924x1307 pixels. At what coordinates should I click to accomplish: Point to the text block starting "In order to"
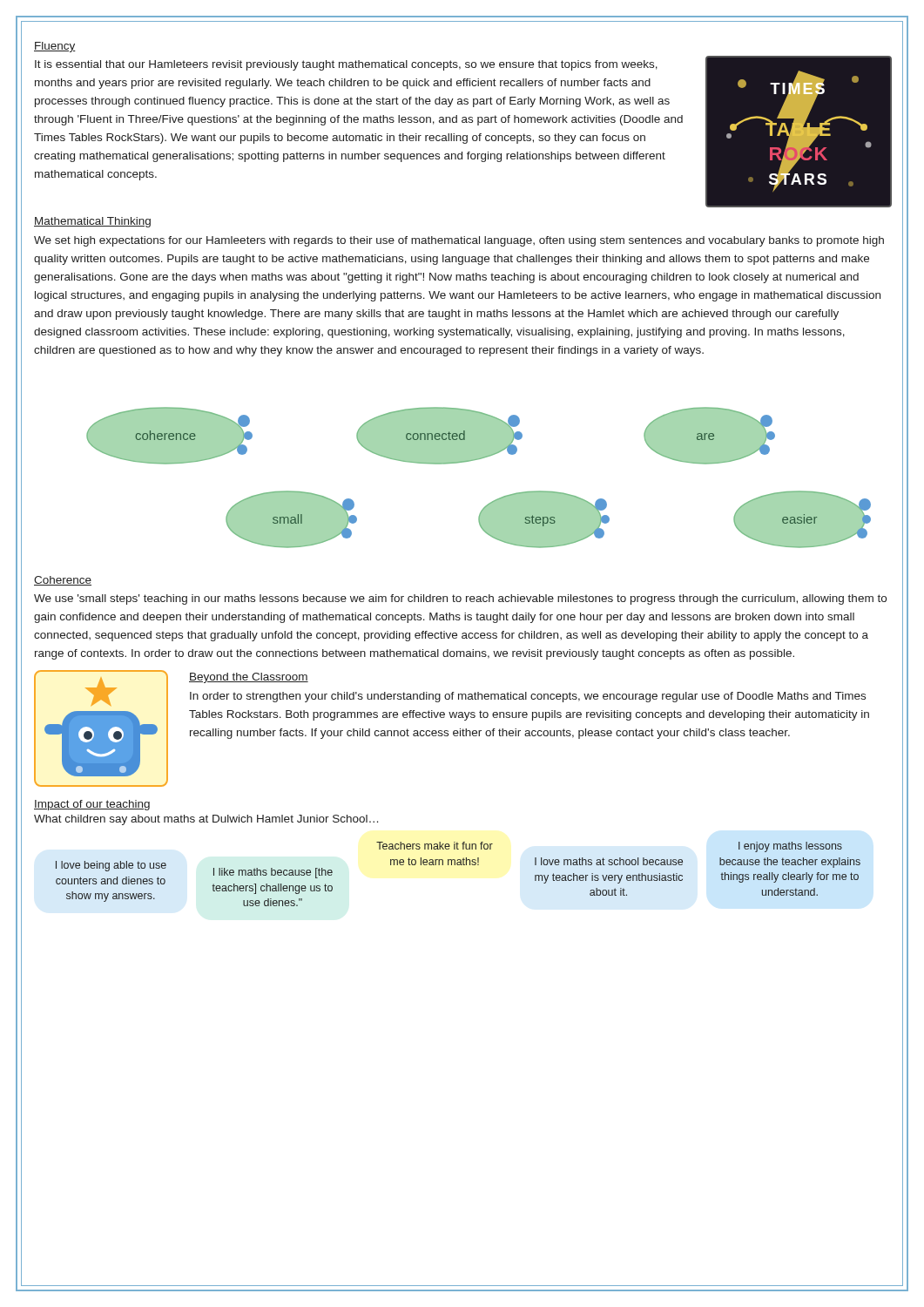(539, 715)
